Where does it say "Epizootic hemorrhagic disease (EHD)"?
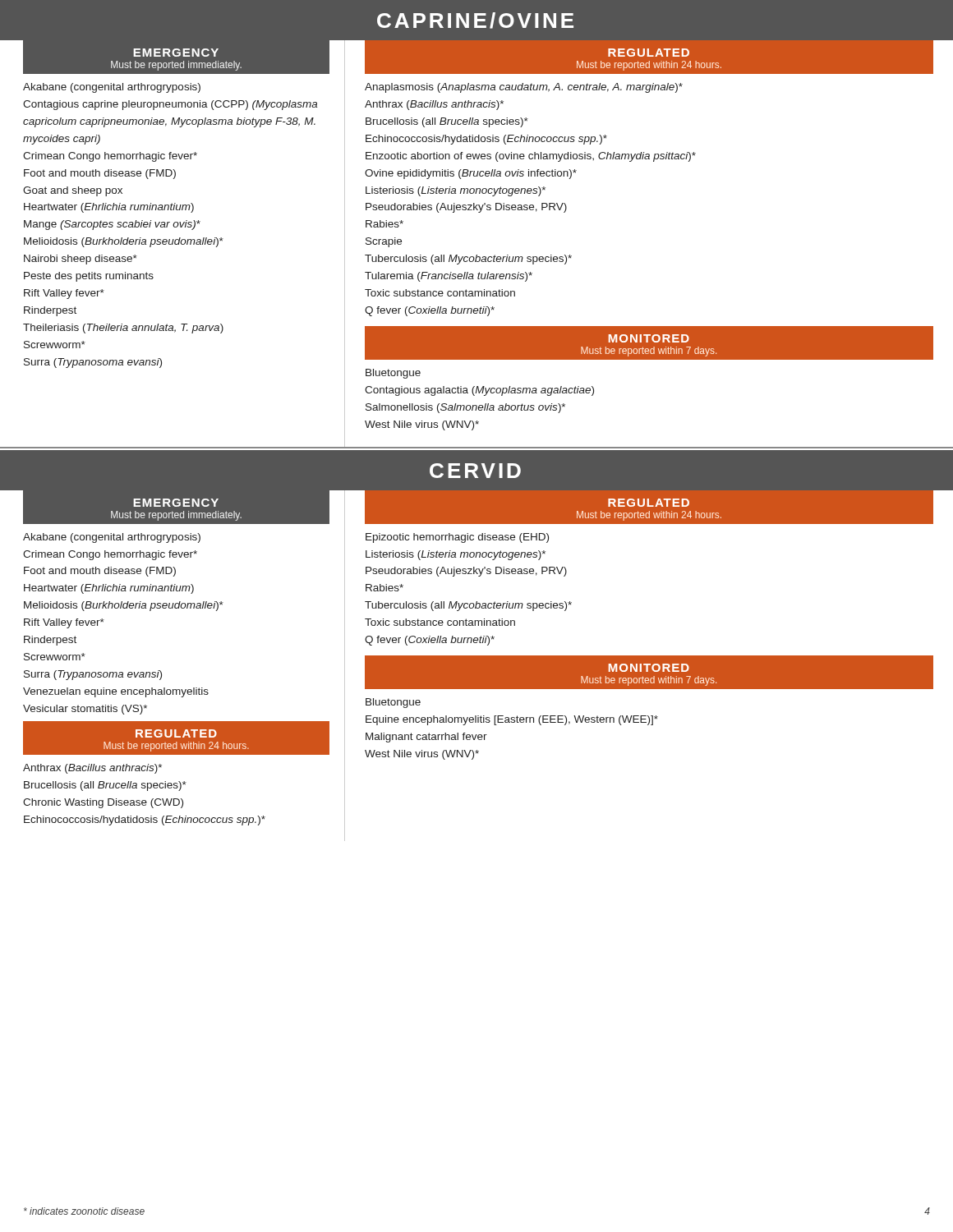 pos(457,536)
